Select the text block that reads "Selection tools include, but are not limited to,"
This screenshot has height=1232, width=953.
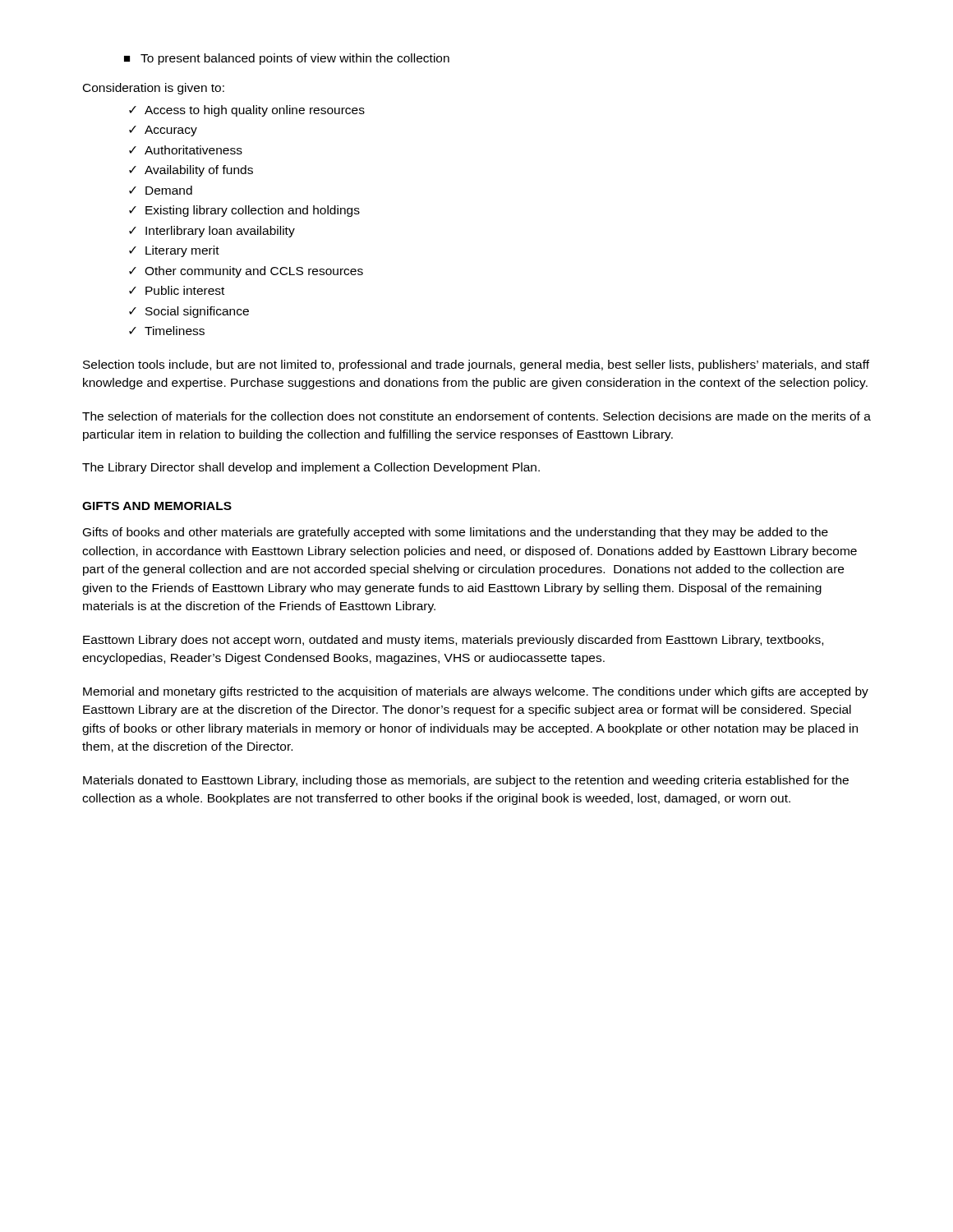click(476, 373)
